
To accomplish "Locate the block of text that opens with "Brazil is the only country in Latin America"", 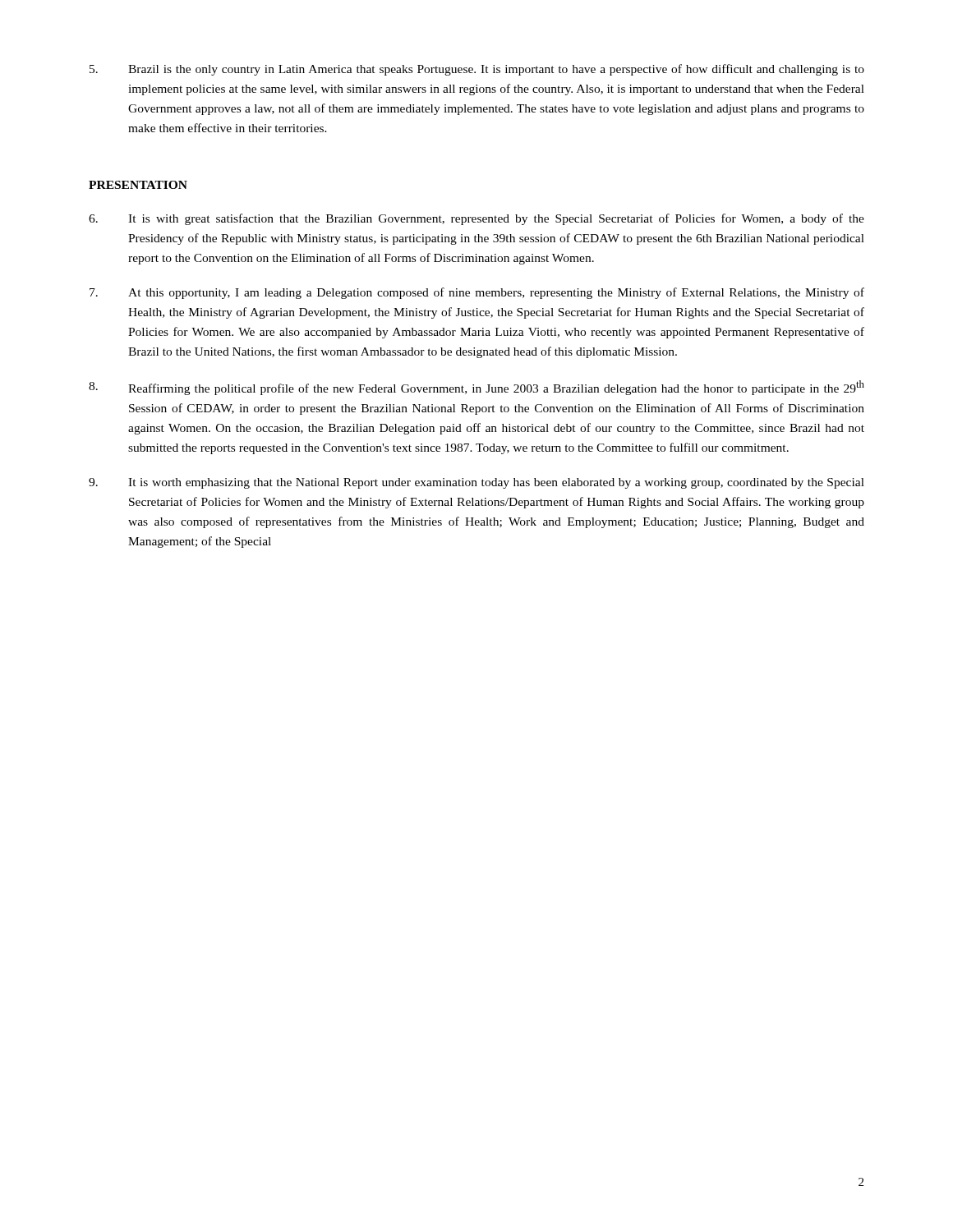I will click(x=476, y=99).
